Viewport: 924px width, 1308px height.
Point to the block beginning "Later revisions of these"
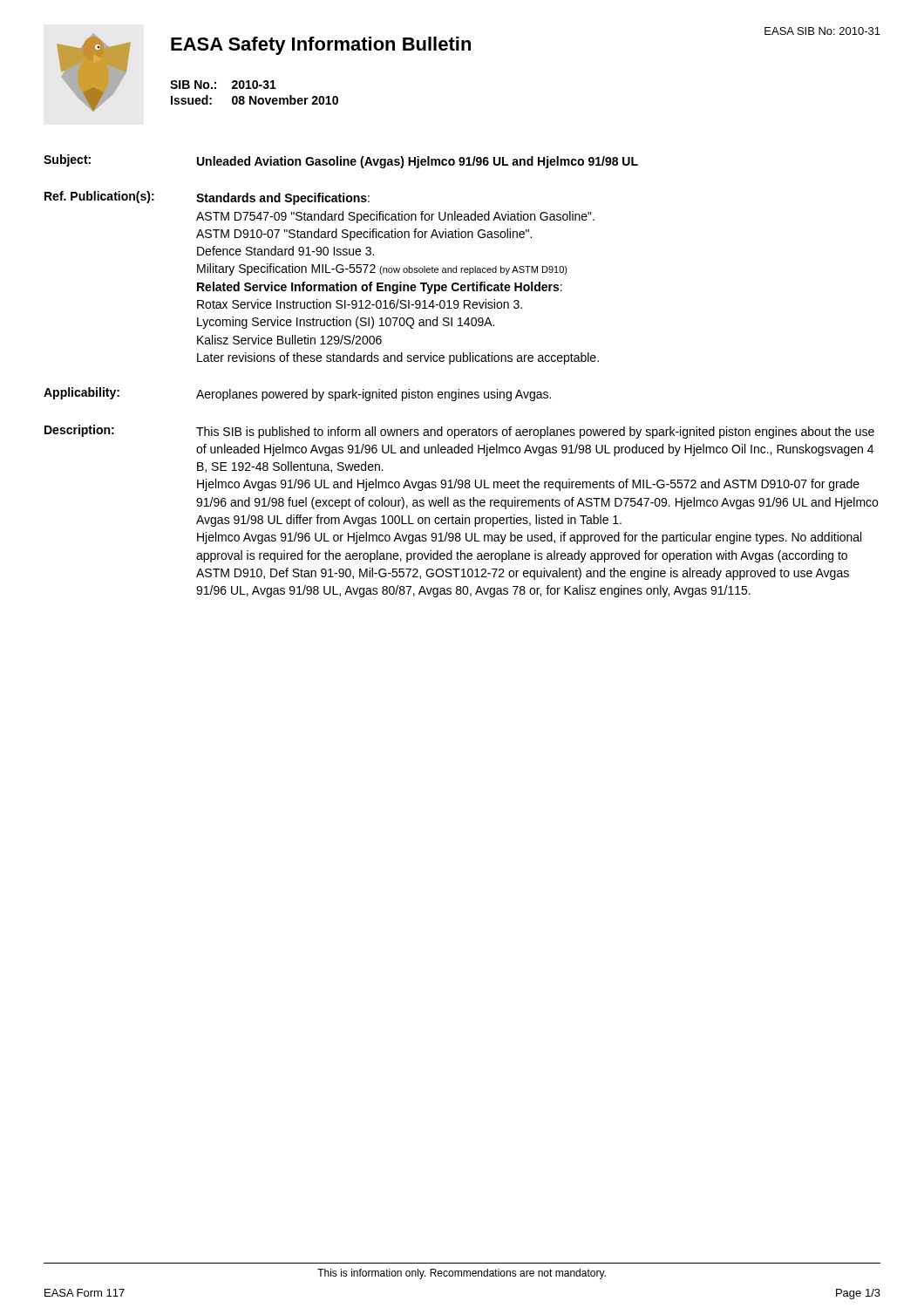click(538, 358)
